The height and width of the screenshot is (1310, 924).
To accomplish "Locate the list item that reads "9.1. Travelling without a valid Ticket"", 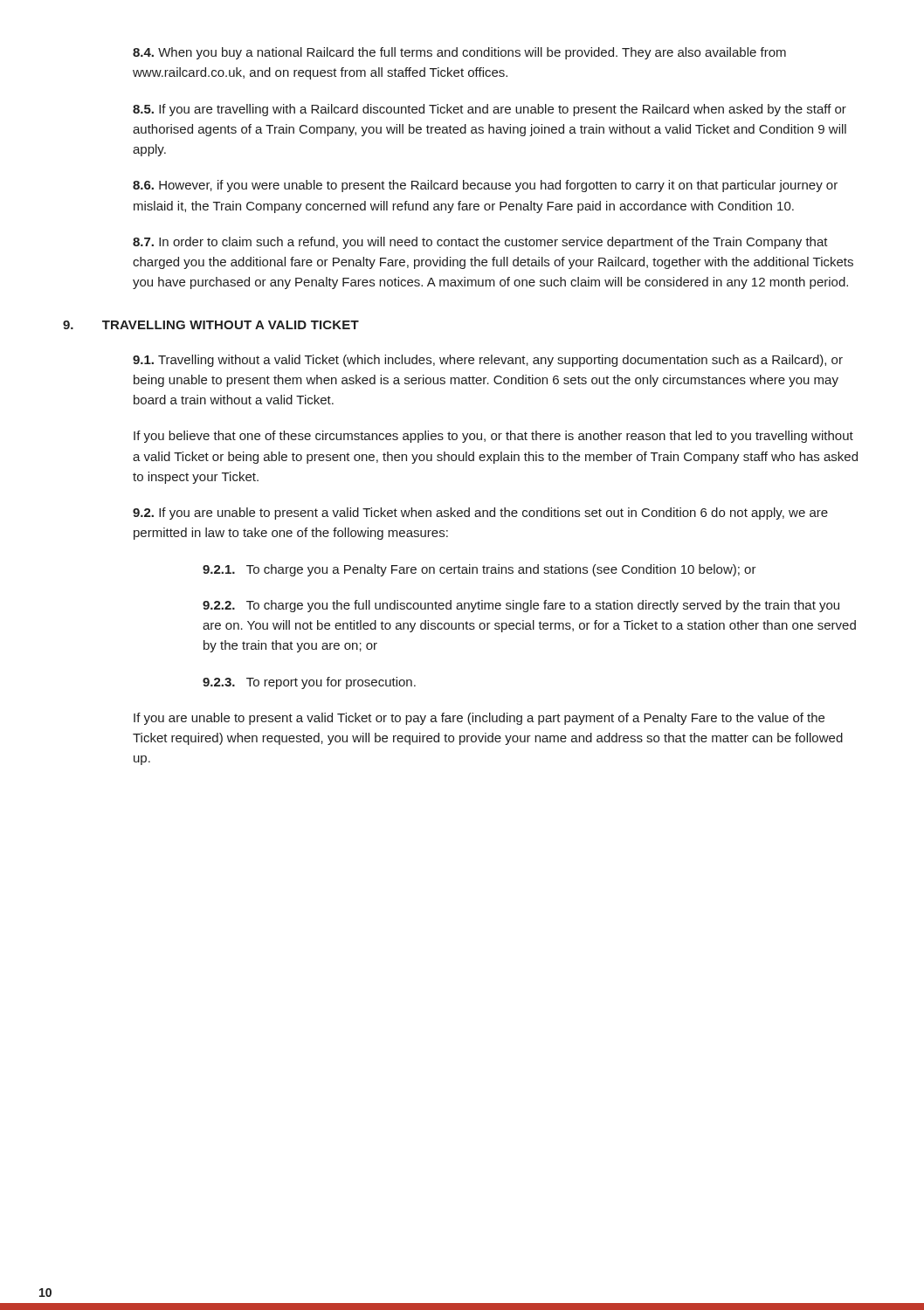I will point(488,379).
